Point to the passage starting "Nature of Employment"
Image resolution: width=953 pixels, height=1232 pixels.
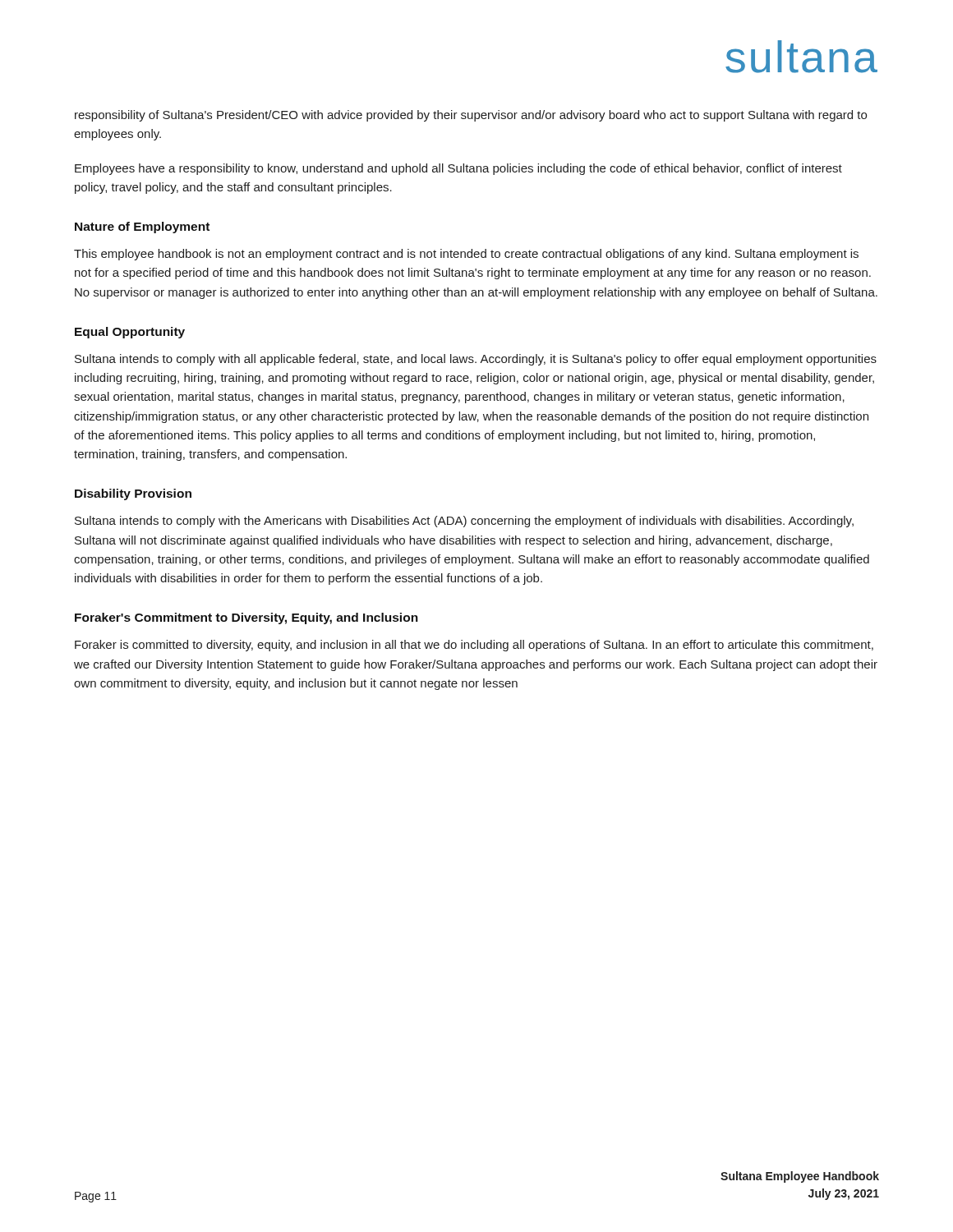tap(142, 226)
